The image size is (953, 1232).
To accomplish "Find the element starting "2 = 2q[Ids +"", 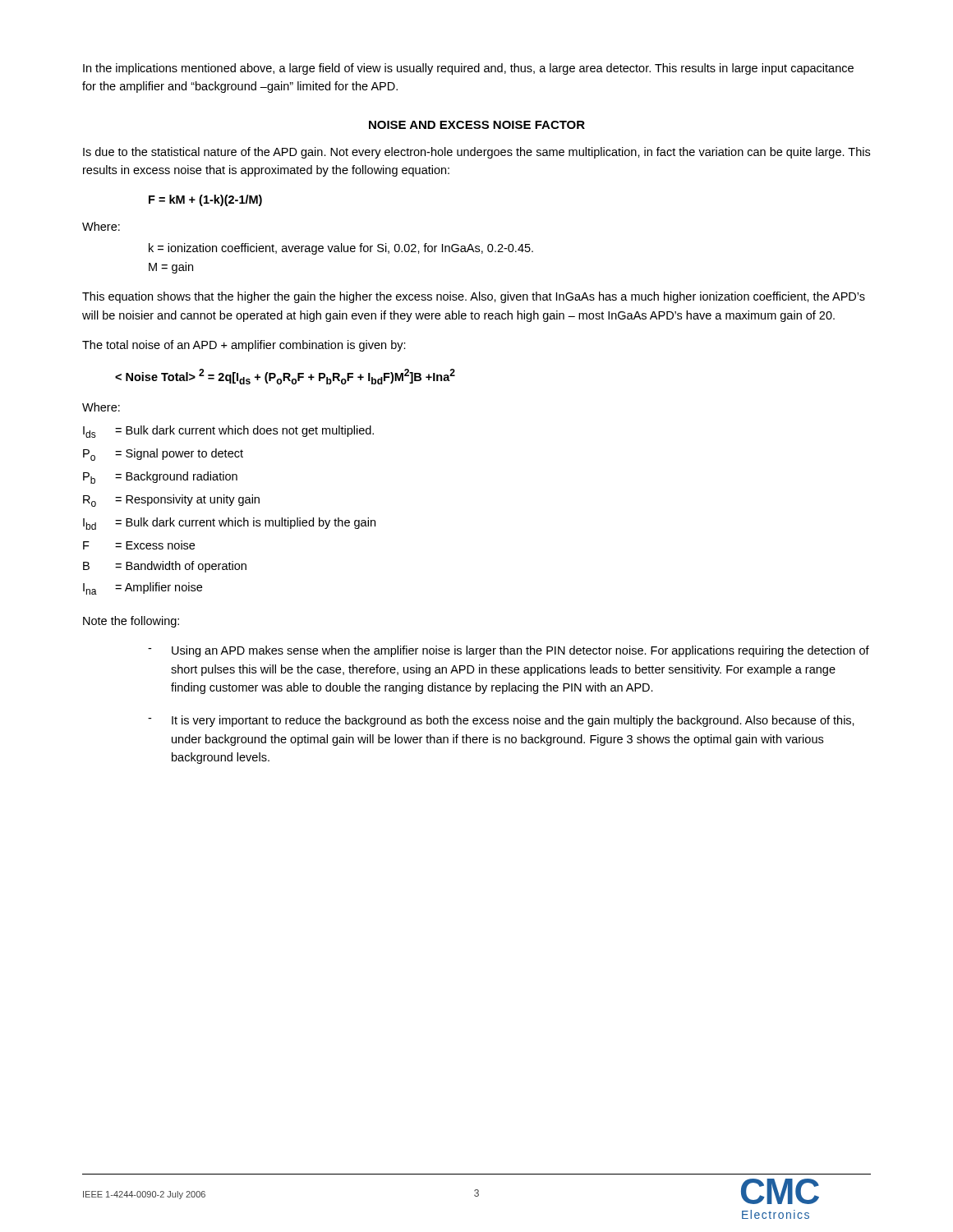I will [x=285, y=377].
